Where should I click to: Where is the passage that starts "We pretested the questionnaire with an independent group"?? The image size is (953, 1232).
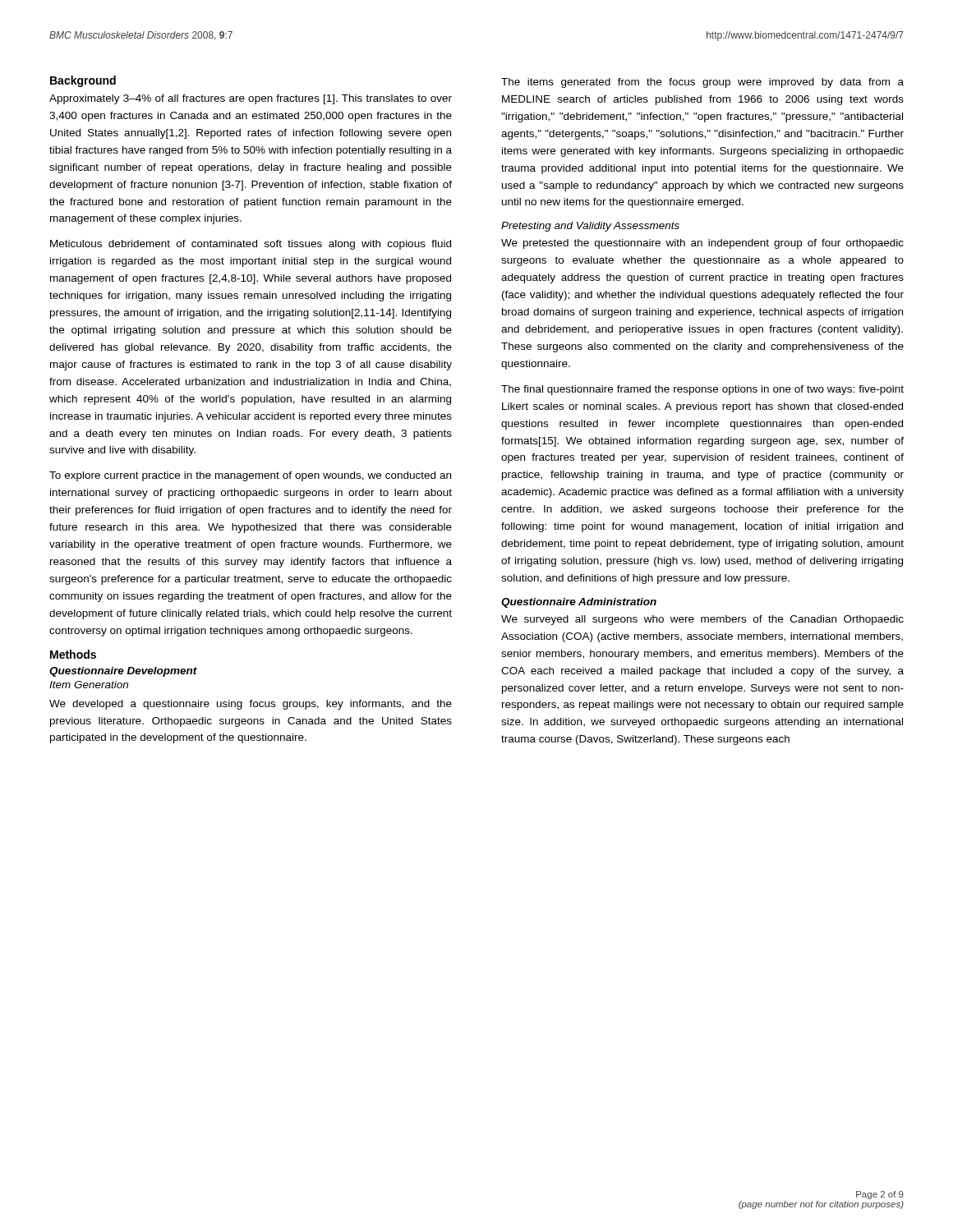click(702, 304)
